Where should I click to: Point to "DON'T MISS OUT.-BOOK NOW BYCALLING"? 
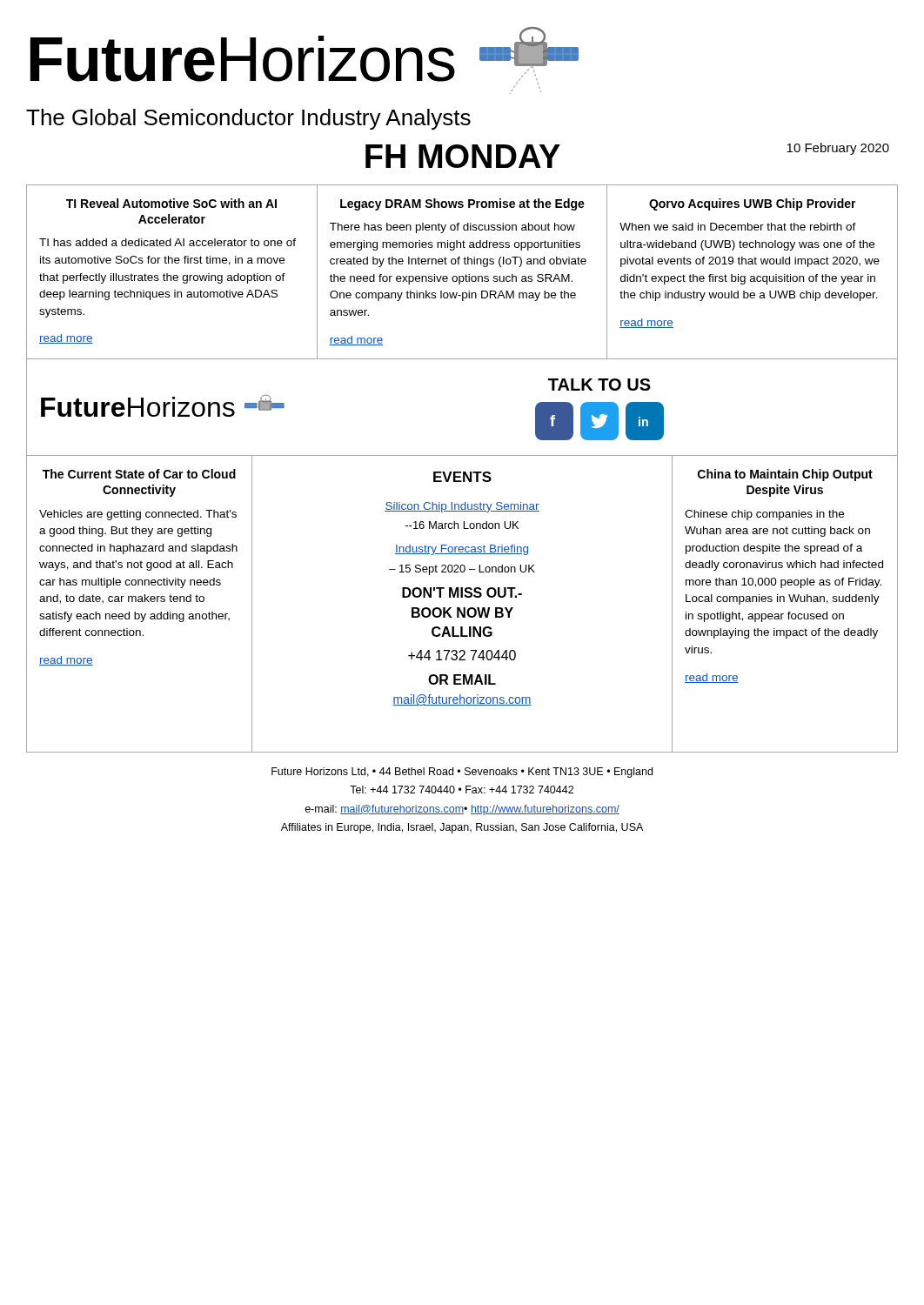[462, 613]
